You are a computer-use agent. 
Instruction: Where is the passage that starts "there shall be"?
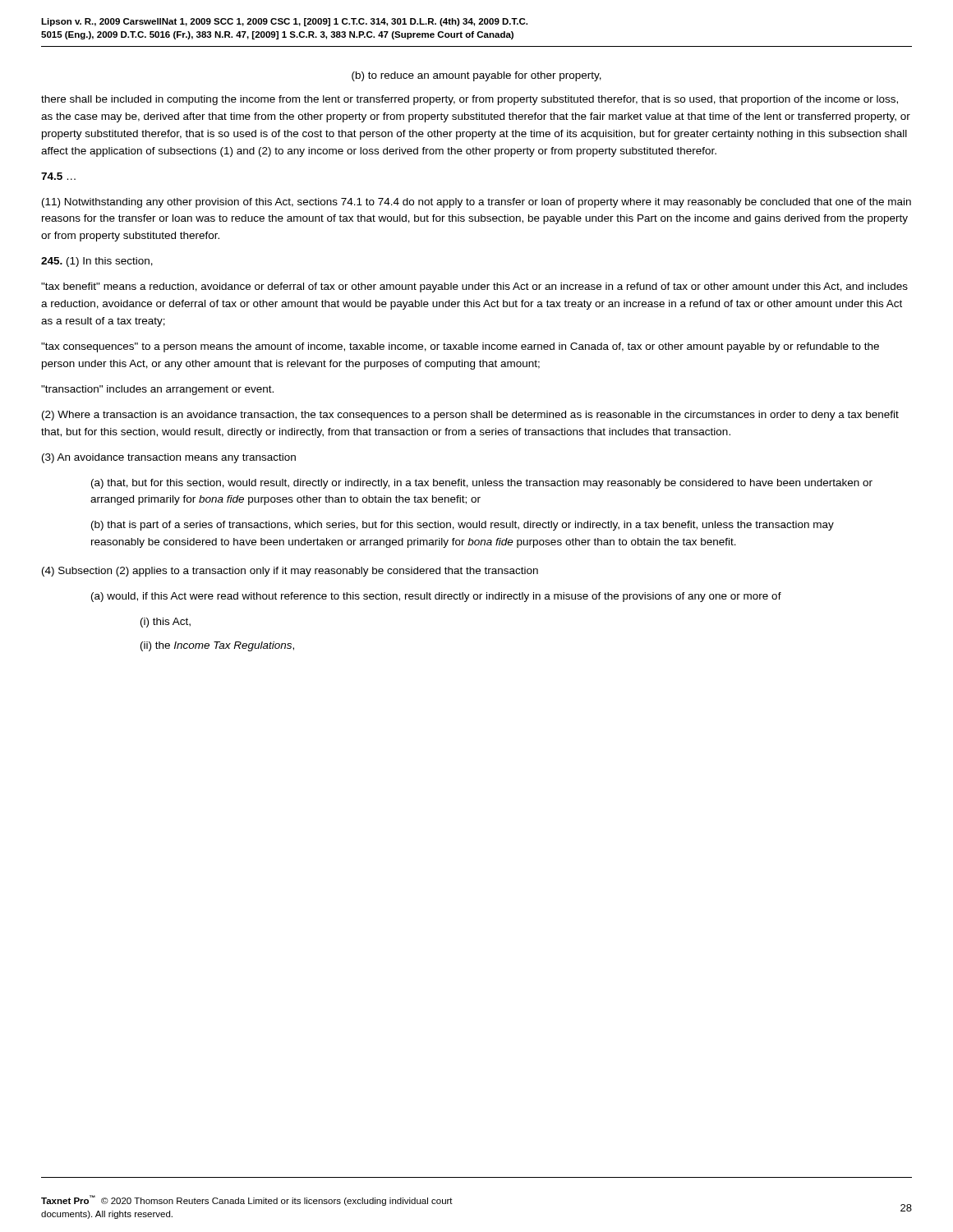pyautogui.click(x=476, y=125)
